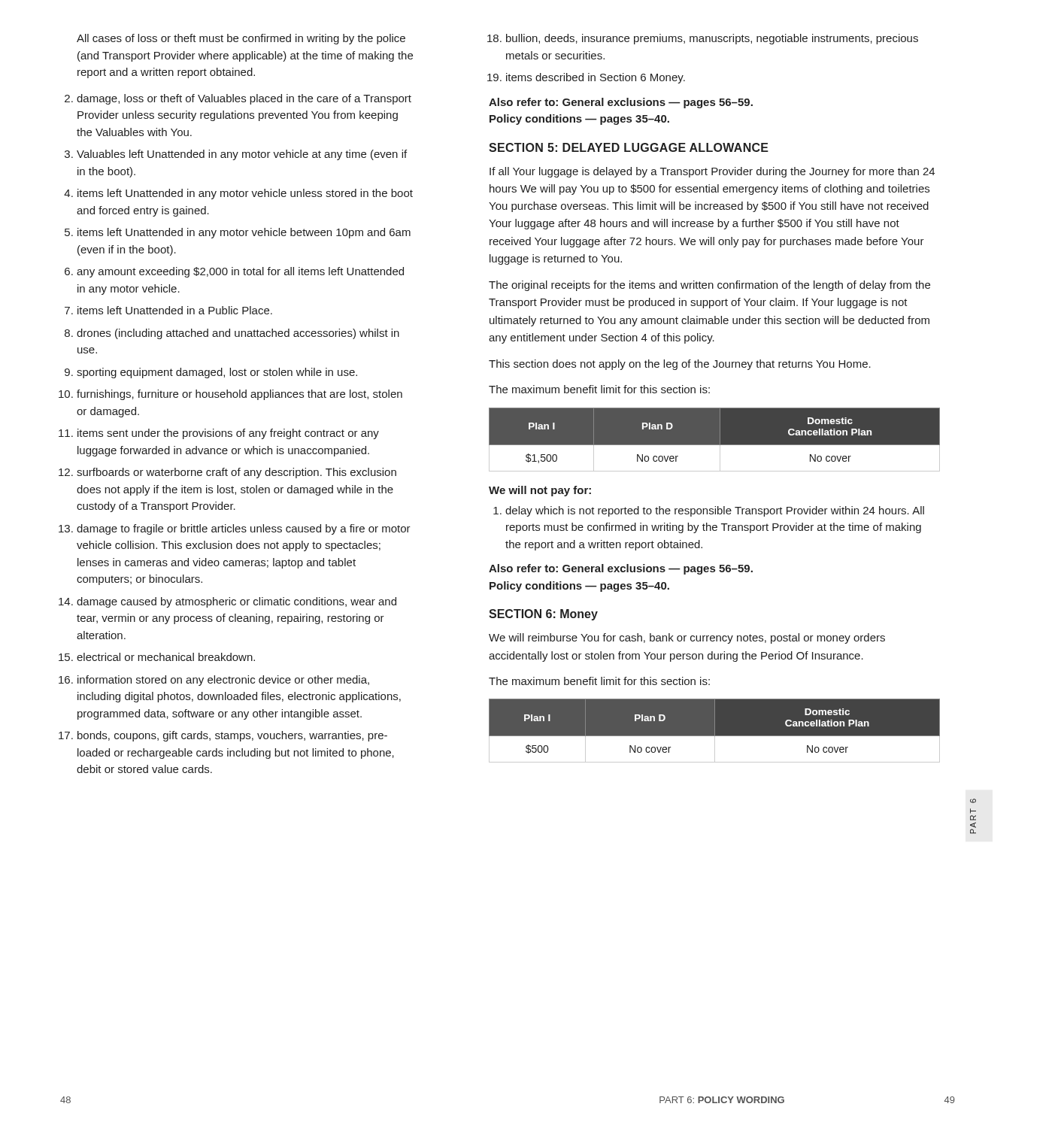The width and height of the screenshot is (1064, 1128).
Task: Navigate to the element starting "bullion, deeds, insurance premiums,"
Action: click(712, 46)
